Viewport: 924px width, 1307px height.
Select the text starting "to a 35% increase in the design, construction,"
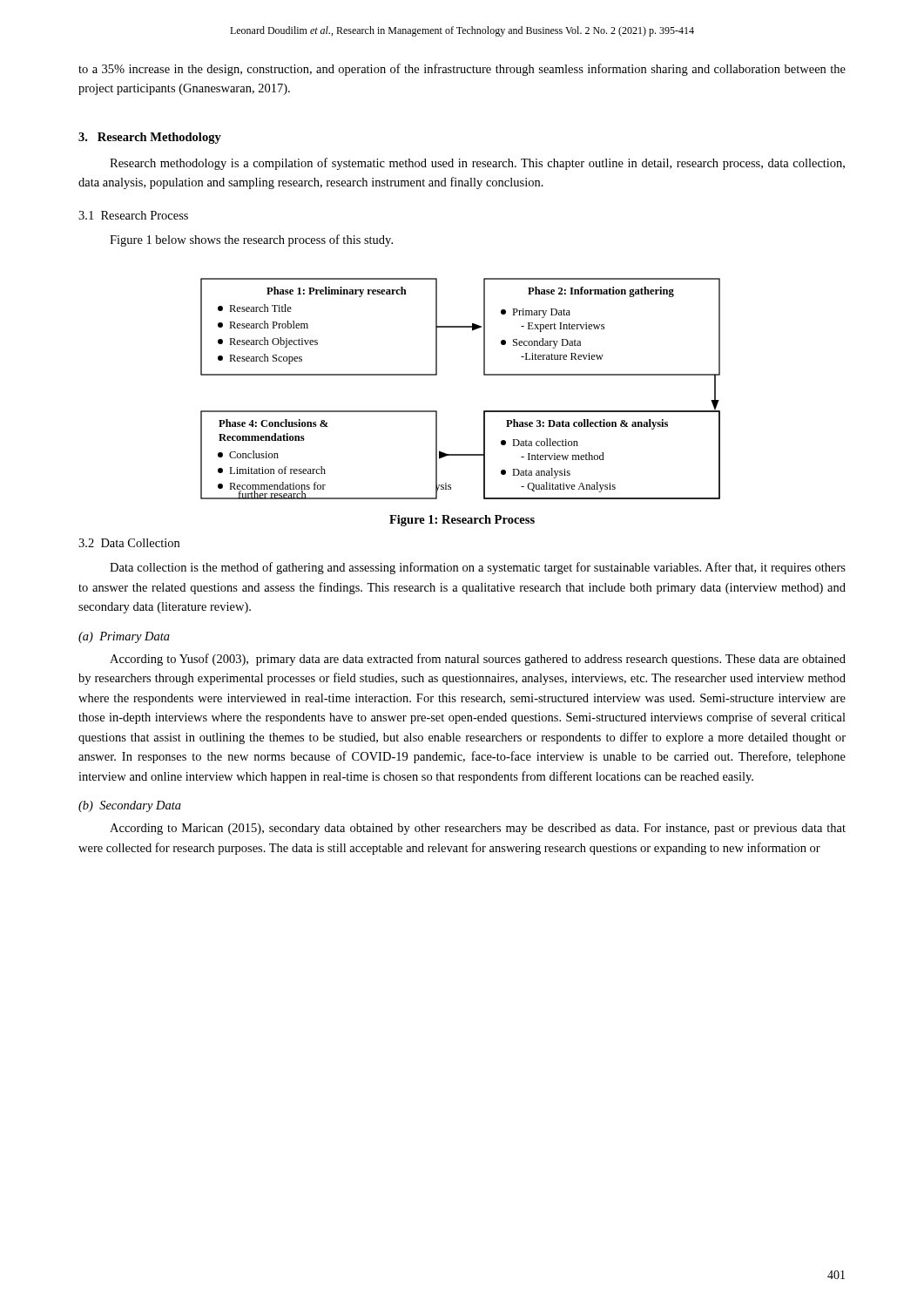pyautogui.click(x=462, y=79)
